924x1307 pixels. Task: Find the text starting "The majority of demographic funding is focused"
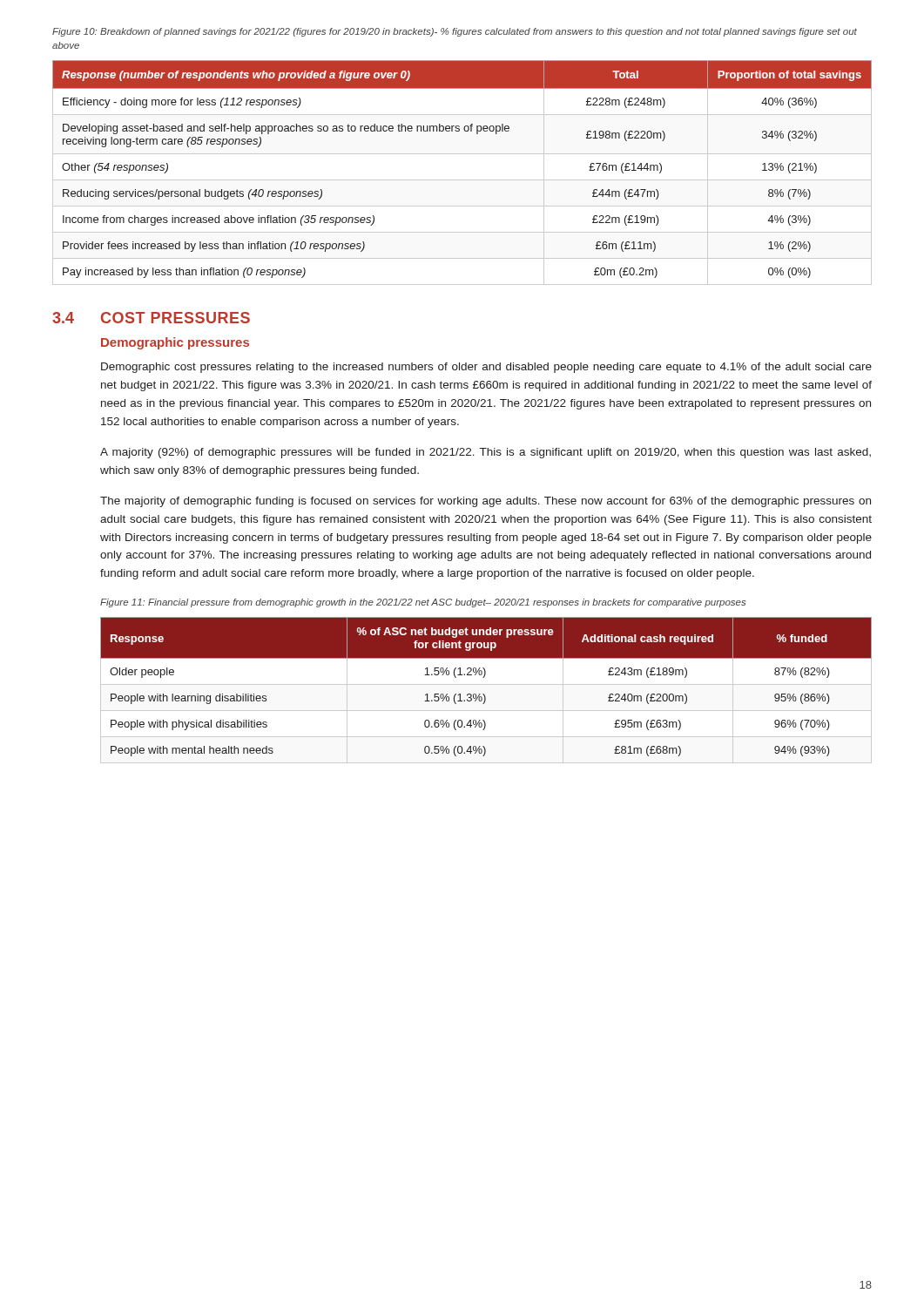(x=486, y=537)
